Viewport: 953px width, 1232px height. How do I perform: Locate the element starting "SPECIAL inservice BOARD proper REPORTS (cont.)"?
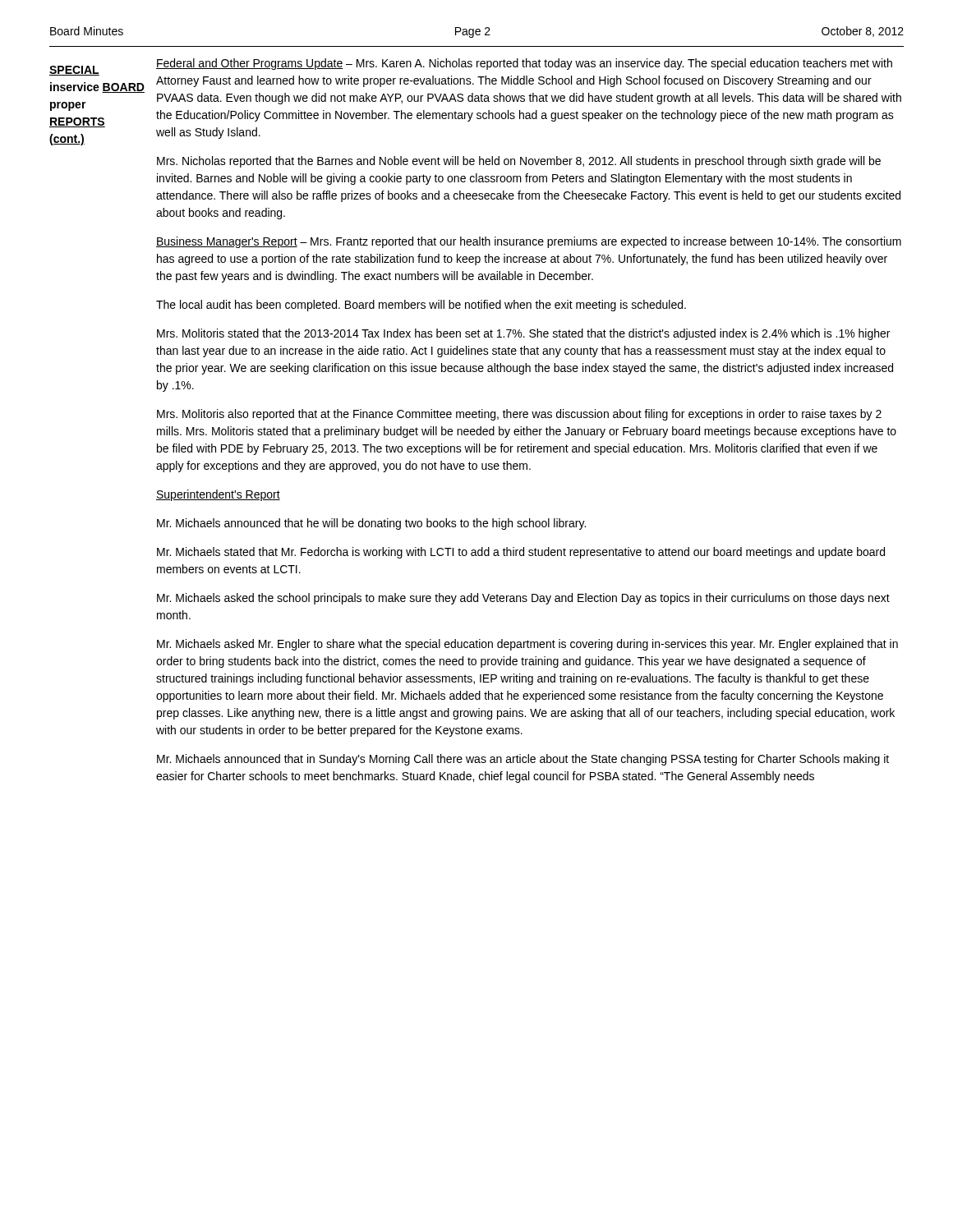97,104
